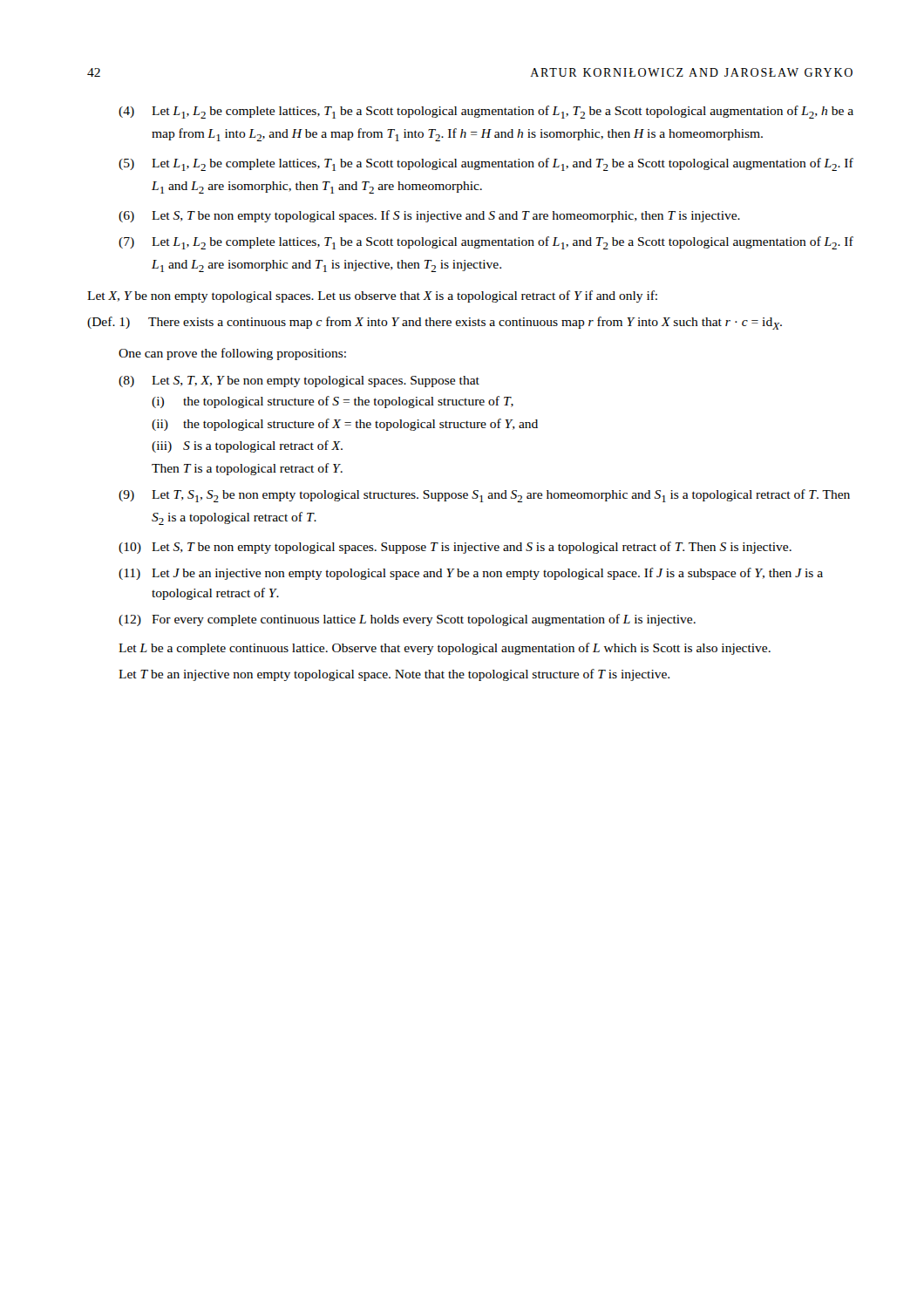Find the text starting "(6) Let S, T be non"
The height and width of the screenshot is (1308, 924).
[x=486, y=215]
